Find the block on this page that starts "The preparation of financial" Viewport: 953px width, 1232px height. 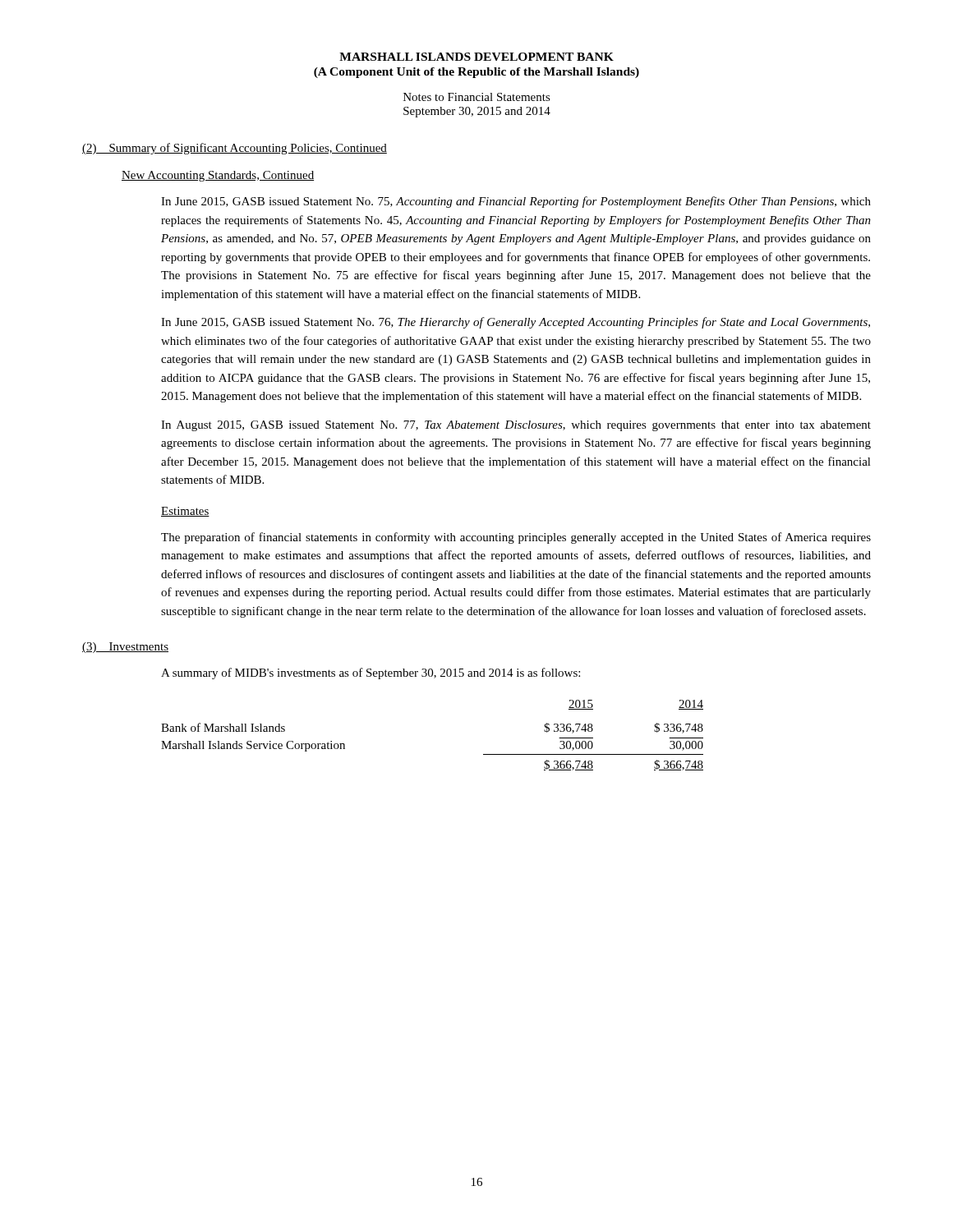[516, 574]
